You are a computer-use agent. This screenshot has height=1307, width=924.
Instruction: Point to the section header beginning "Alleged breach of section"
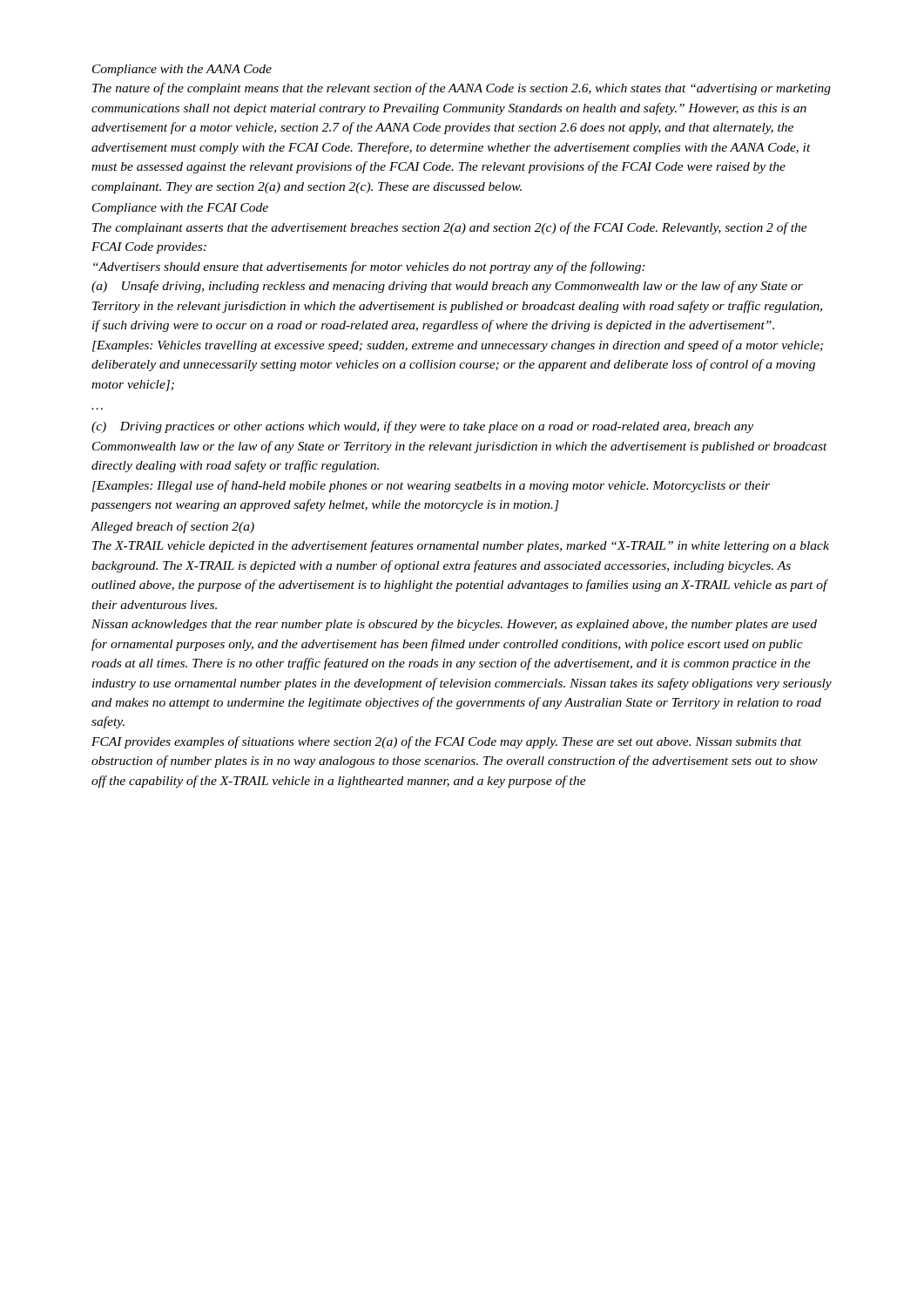tap(173, 527)
